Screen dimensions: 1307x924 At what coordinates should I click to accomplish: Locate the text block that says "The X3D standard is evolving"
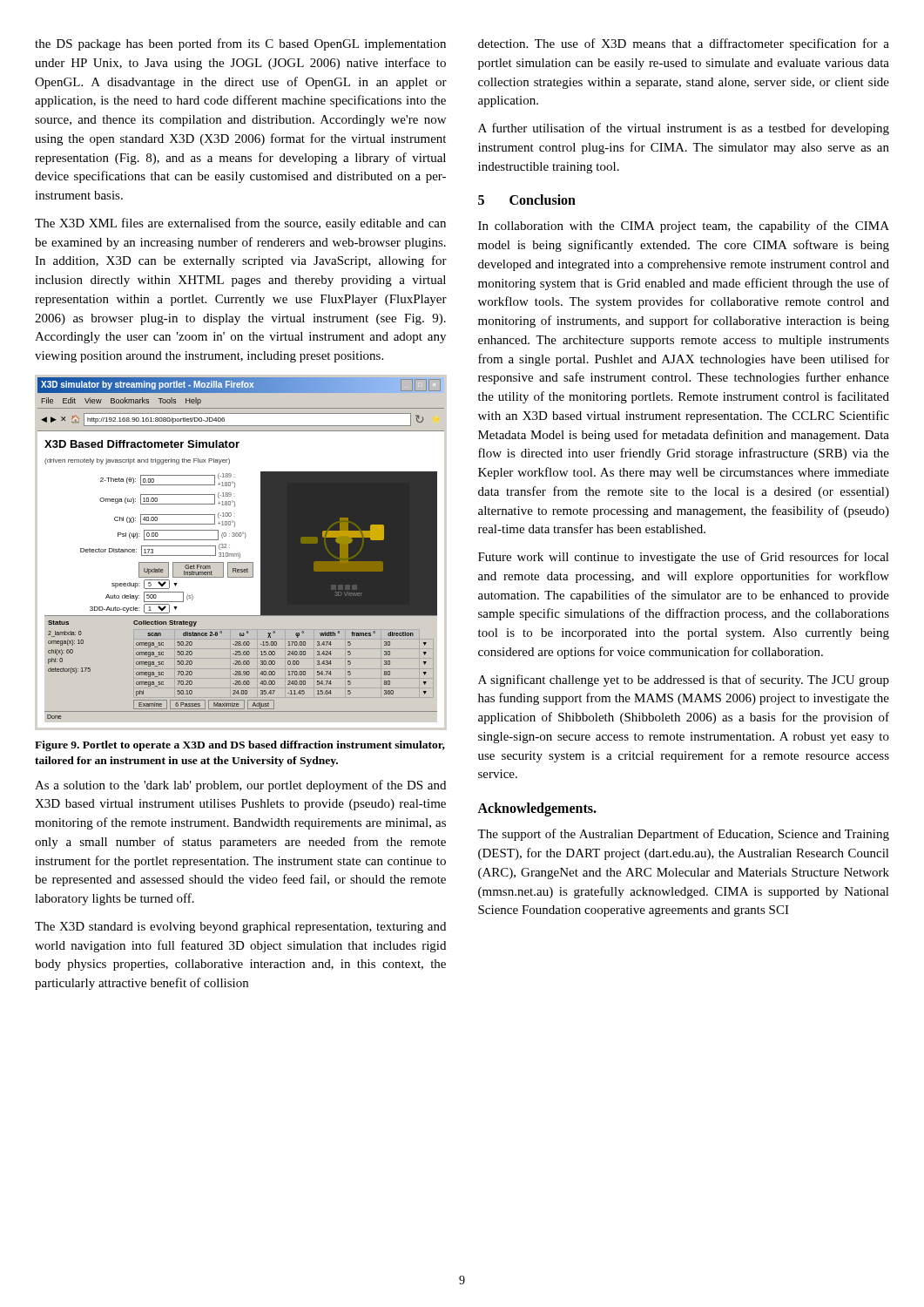[x=241, y=955]
